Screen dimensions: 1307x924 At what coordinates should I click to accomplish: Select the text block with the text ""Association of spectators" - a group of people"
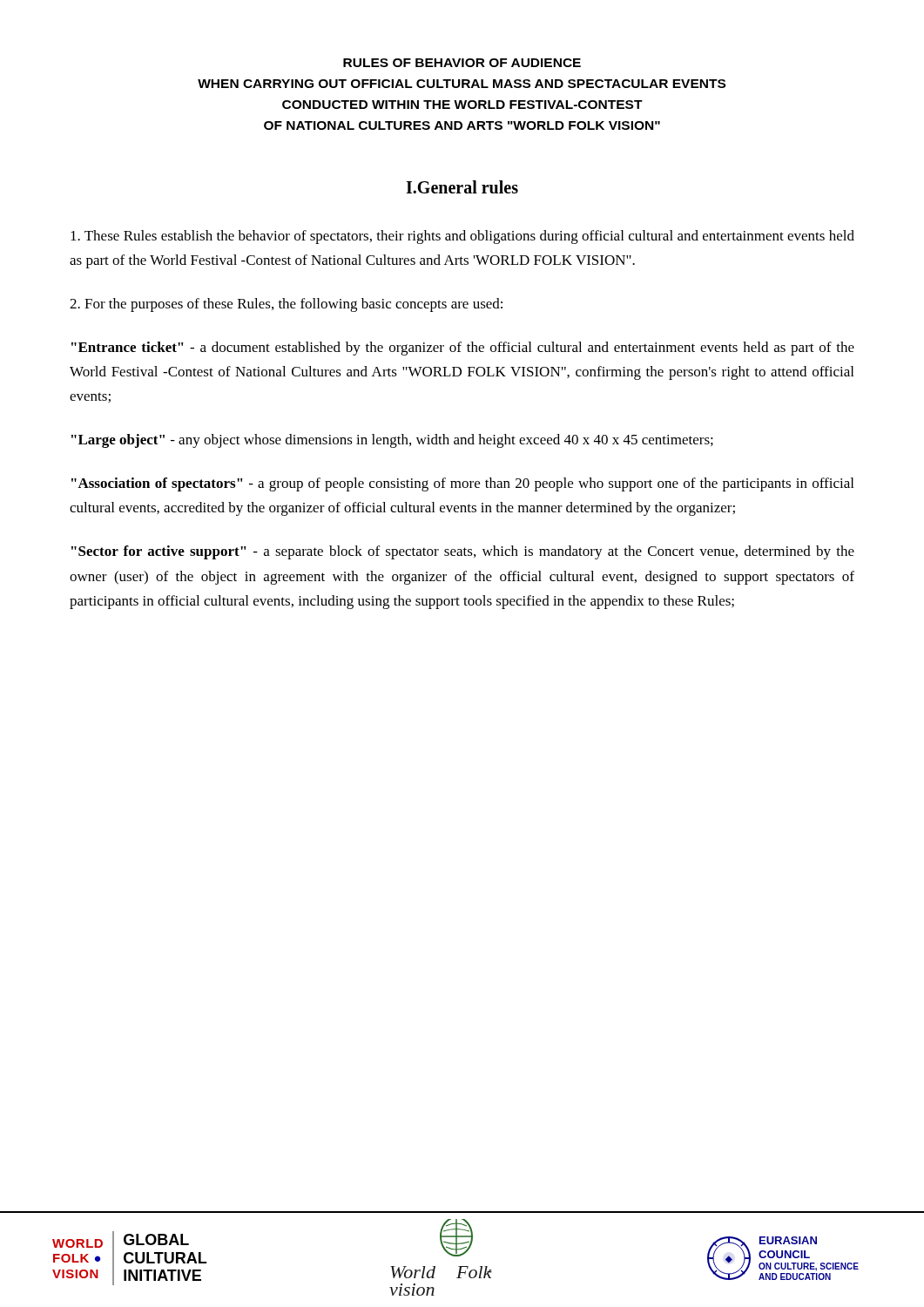pos(462,496)
